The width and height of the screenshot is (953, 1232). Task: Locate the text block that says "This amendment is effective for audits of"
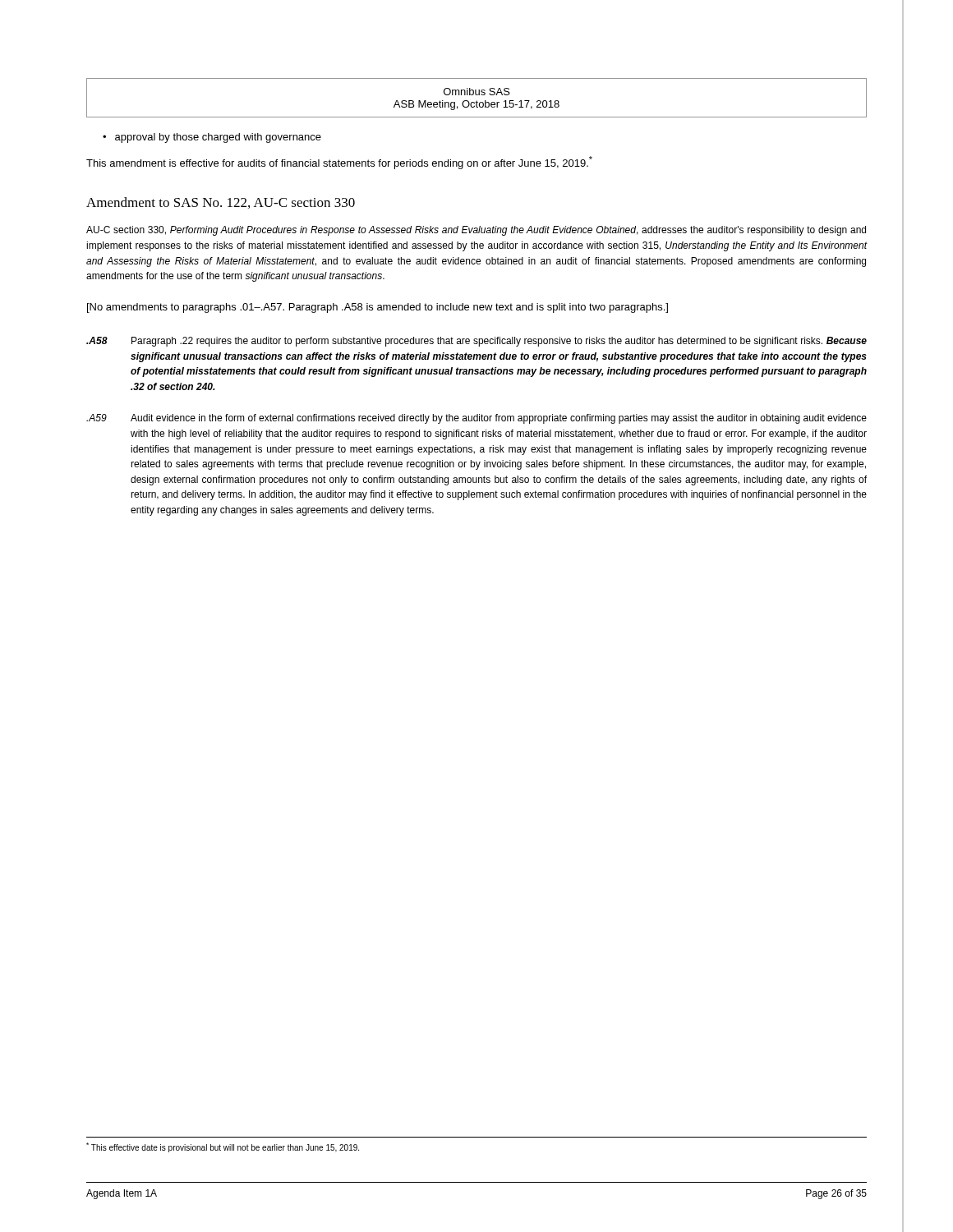(x=339, y=162)
